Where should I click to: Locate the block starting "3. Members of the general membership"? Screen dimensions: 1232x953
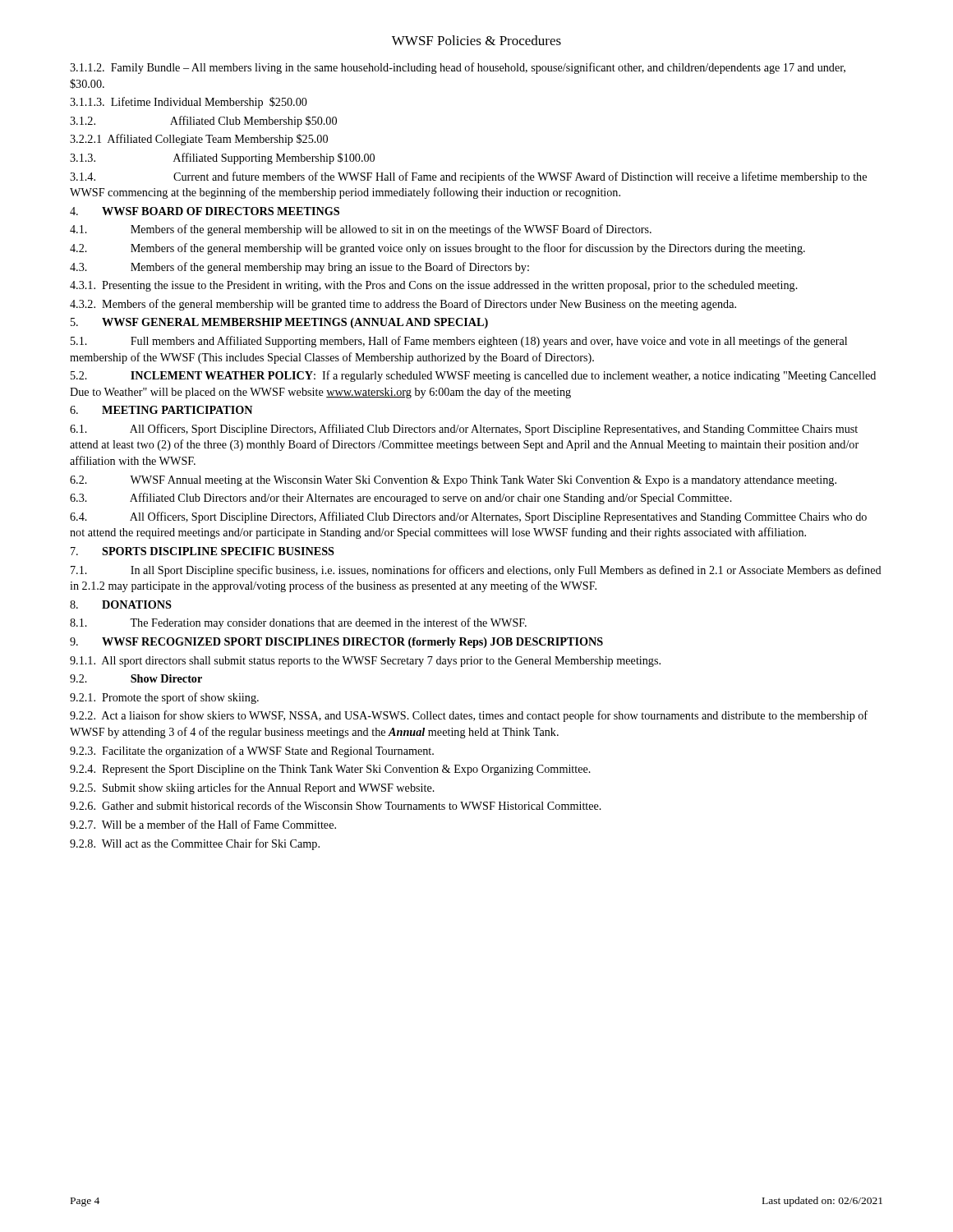point(300,267)
